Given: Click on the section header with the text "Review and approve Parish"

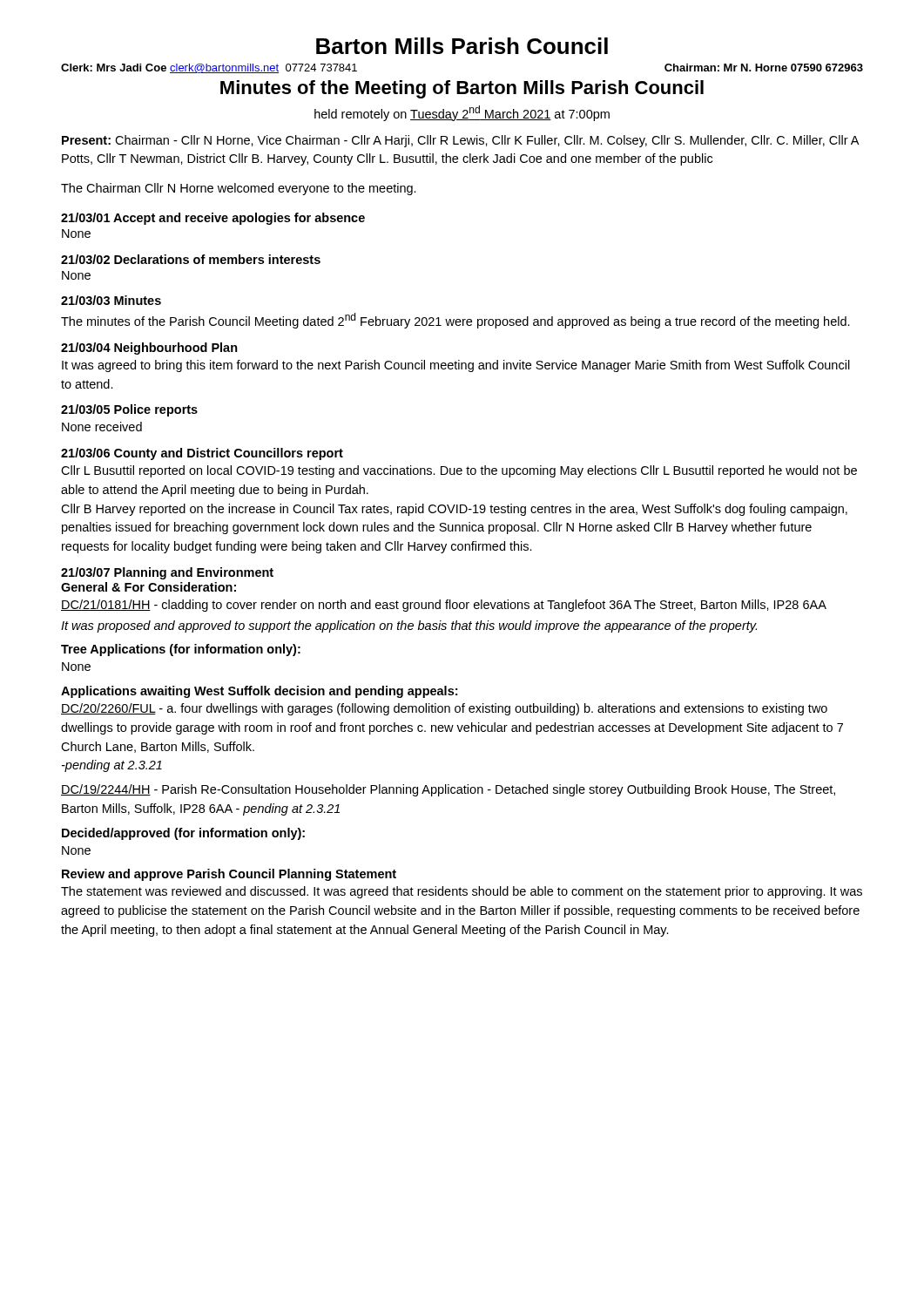Looking at the screenshot, I should (x=229, y=874).
